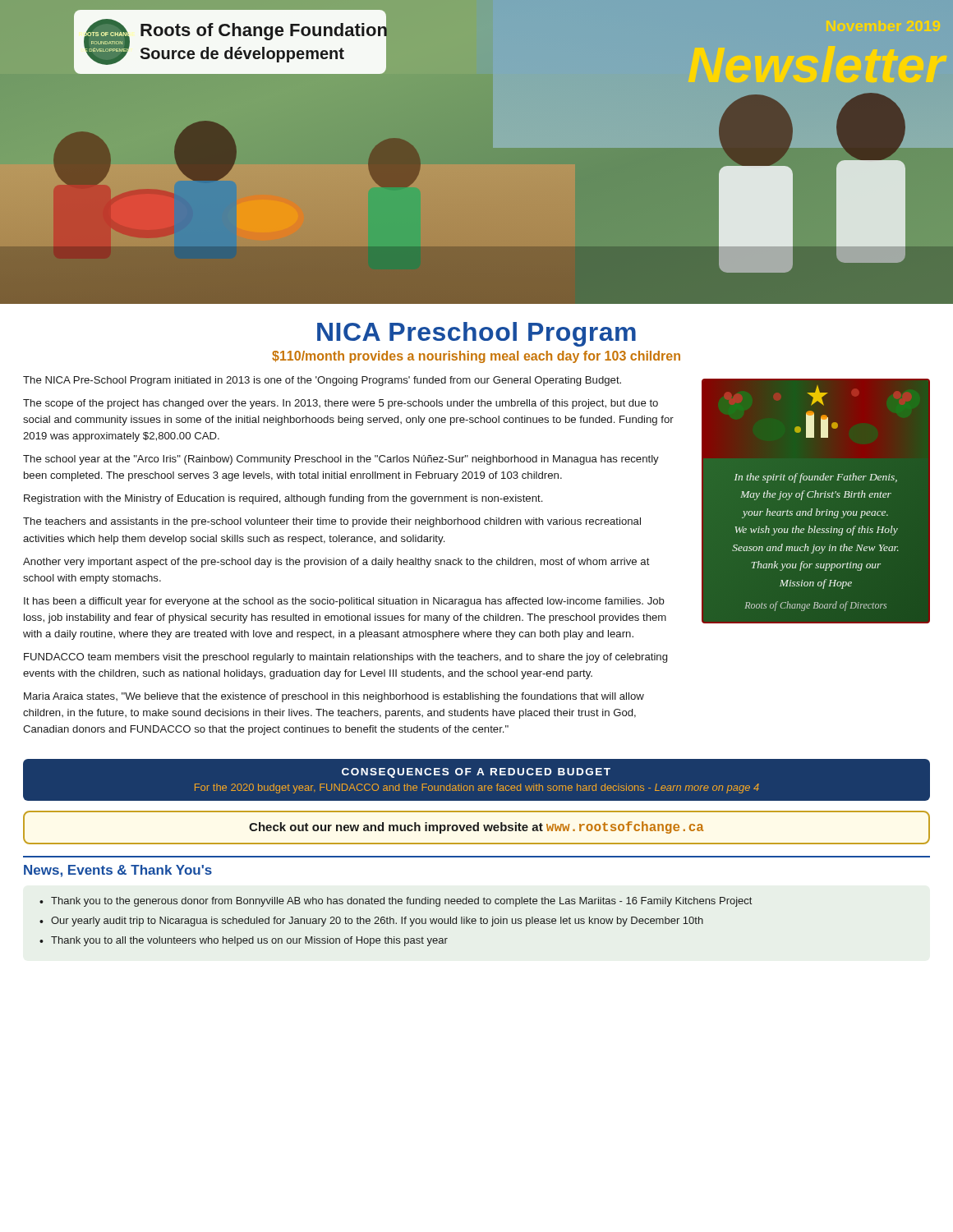Click on the text block with the text "The school year at the "Arco"
This screenshot has height=1232, width=953.
[341, 467]
